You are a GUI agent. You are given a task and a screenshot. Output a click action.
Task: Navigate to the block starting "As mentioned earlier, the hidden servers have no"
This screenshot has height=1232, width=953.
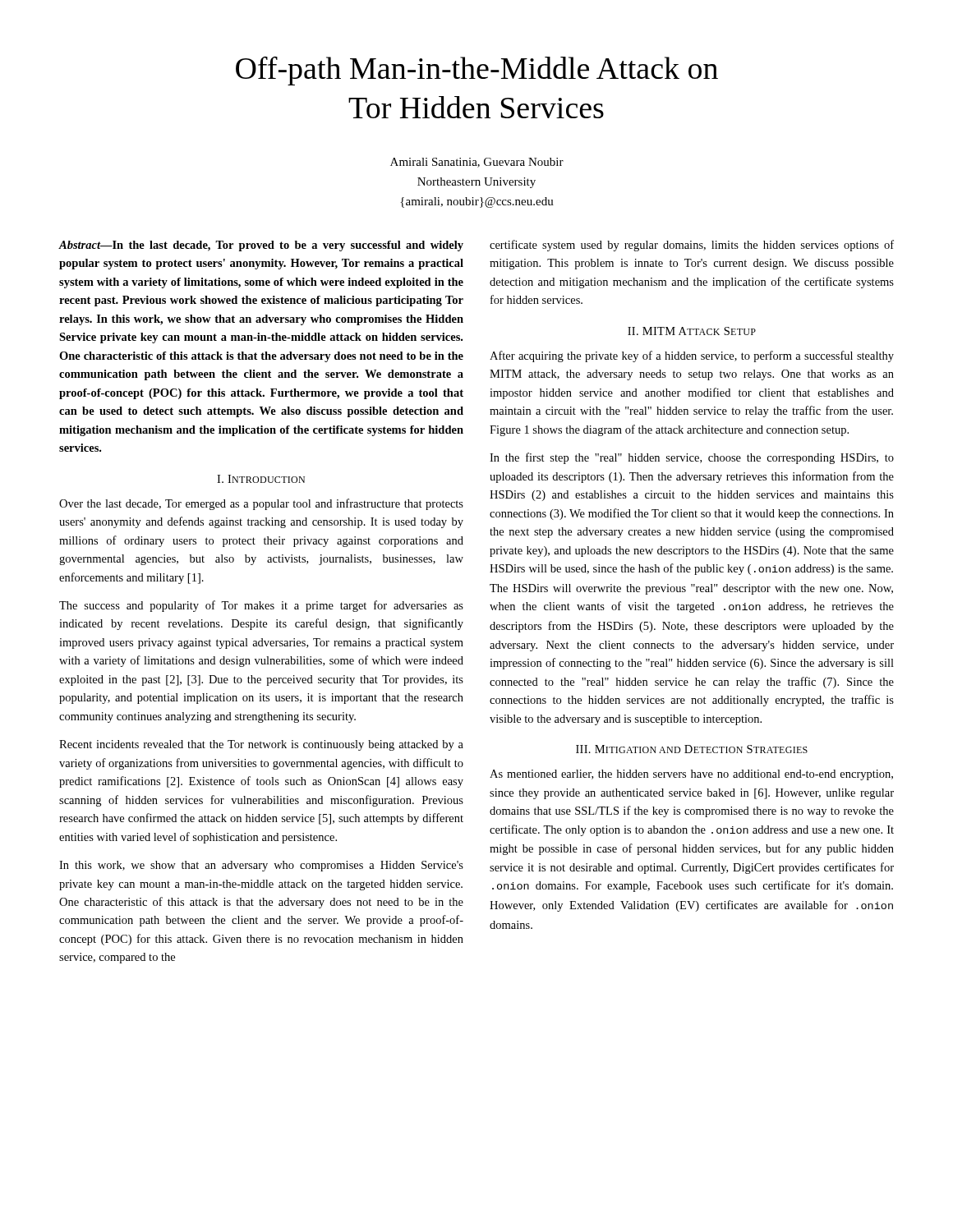692,849
